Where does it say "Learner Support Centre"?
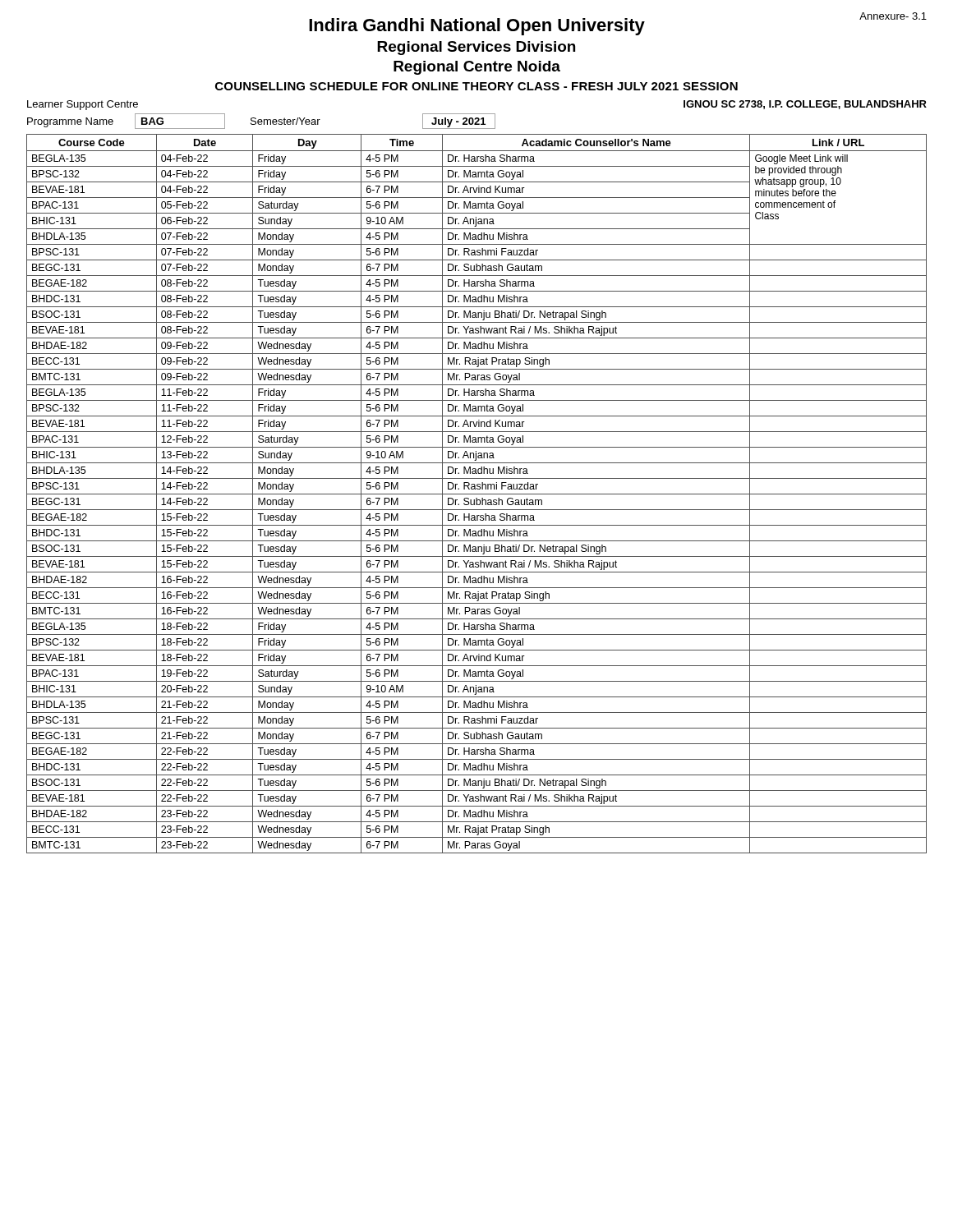The image size is (953, 1232). [82, 104]
